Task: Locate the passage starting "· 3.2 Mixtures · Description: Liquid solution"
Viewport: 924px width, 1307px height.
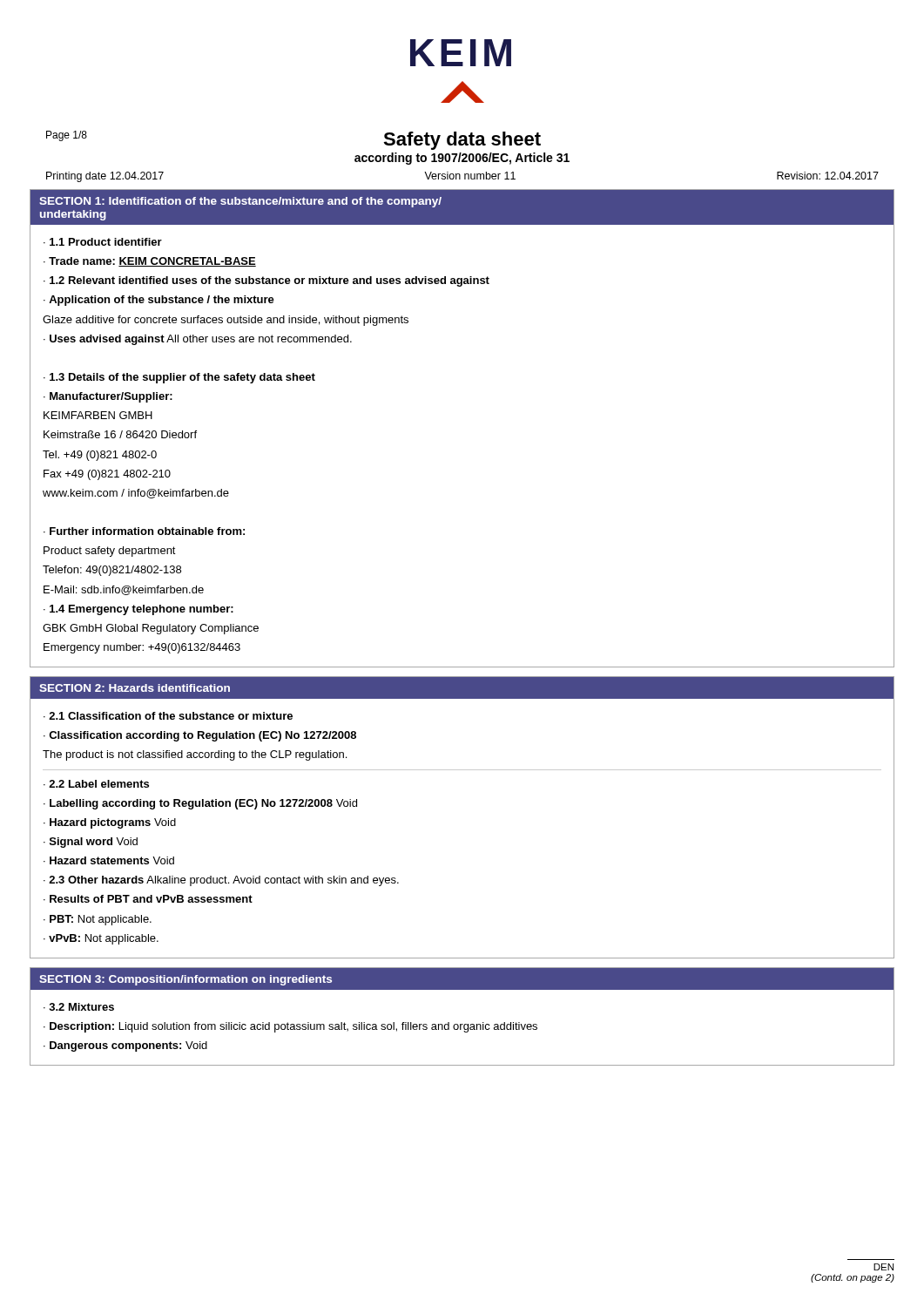Action: [462, 1026]
